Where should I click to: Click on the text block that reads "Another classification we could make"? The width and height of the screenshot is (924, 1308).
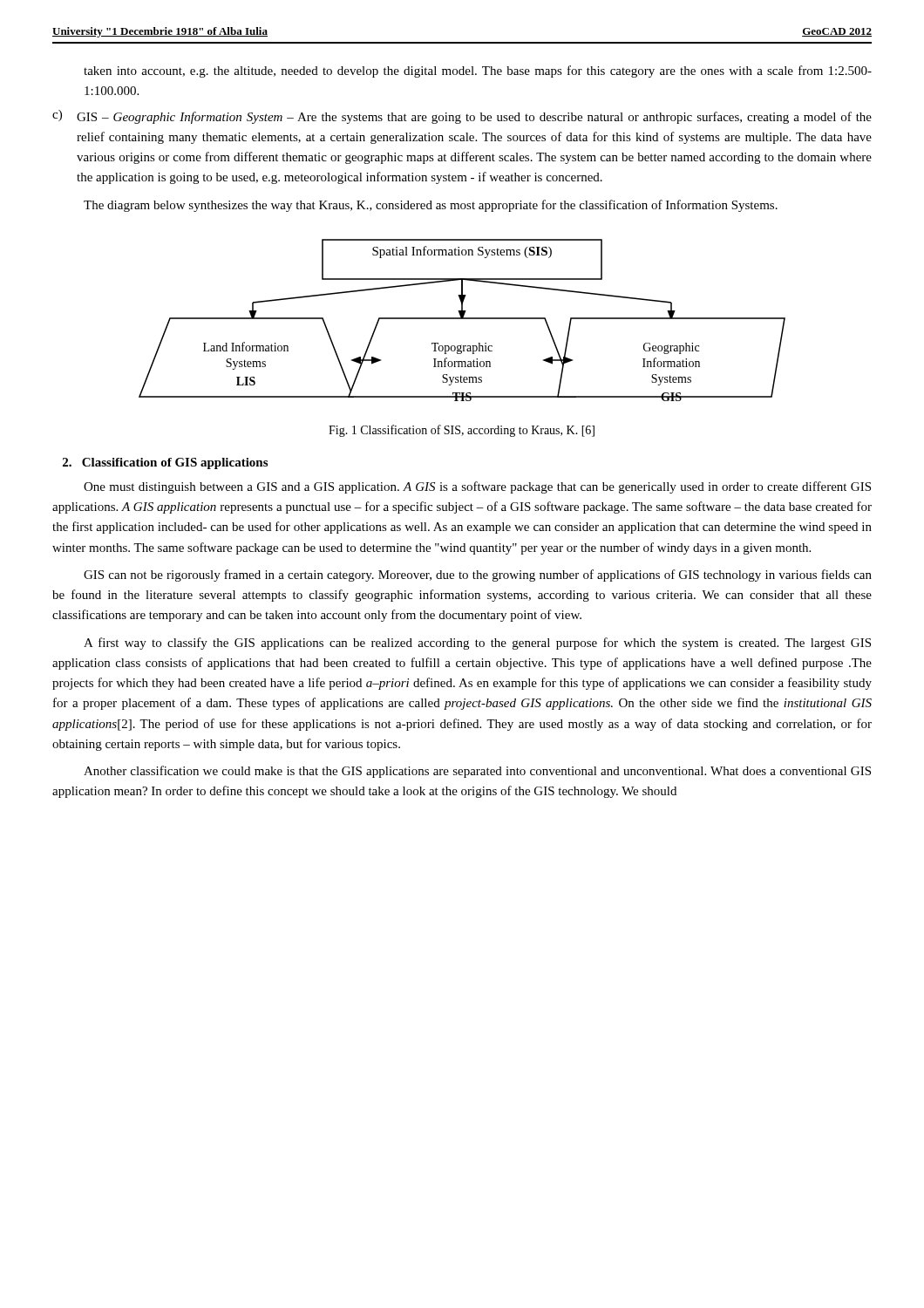click(462, 781)
